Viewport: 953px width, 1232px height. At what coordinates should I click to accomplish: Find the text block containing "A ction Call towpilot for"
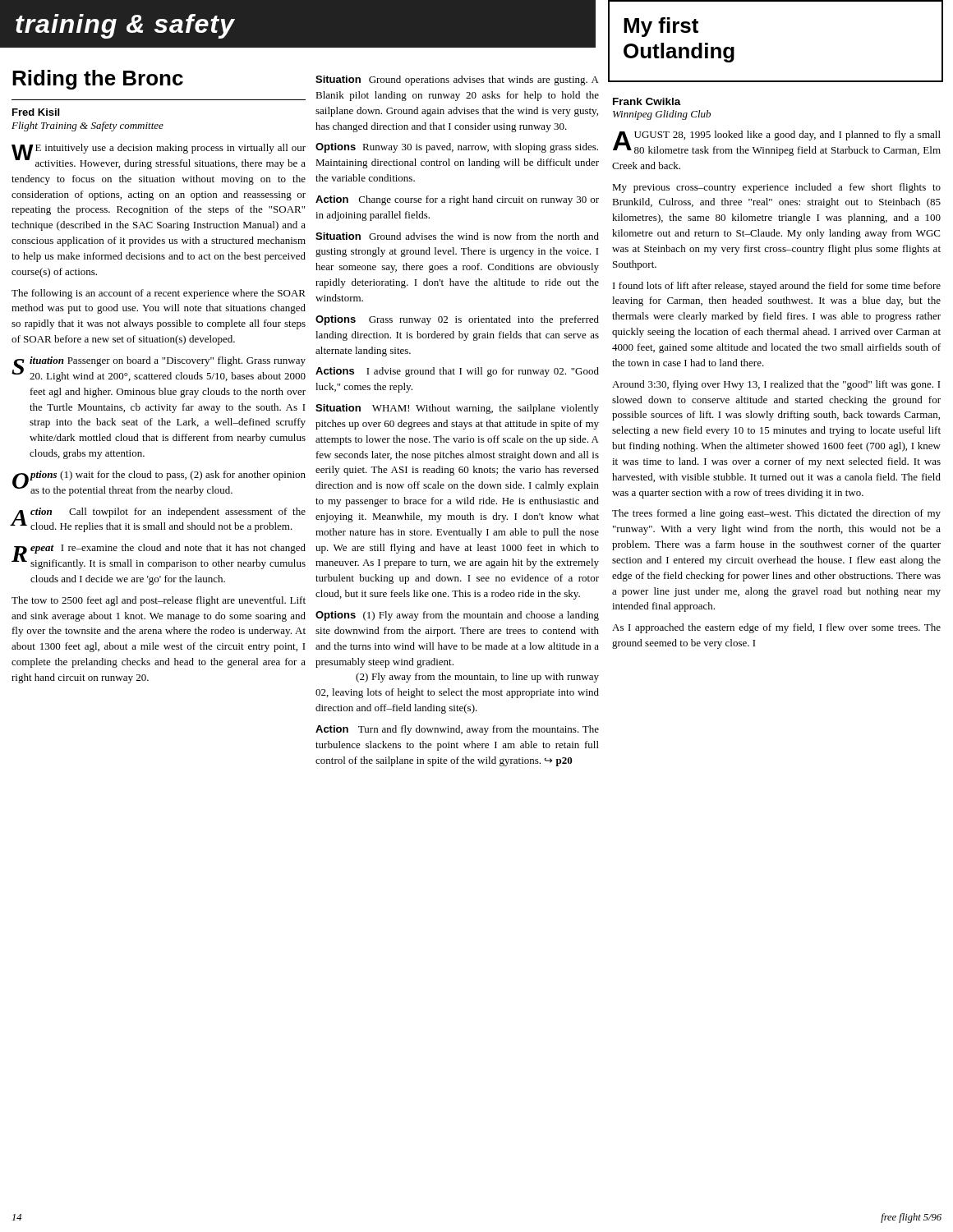pos(159,519)
